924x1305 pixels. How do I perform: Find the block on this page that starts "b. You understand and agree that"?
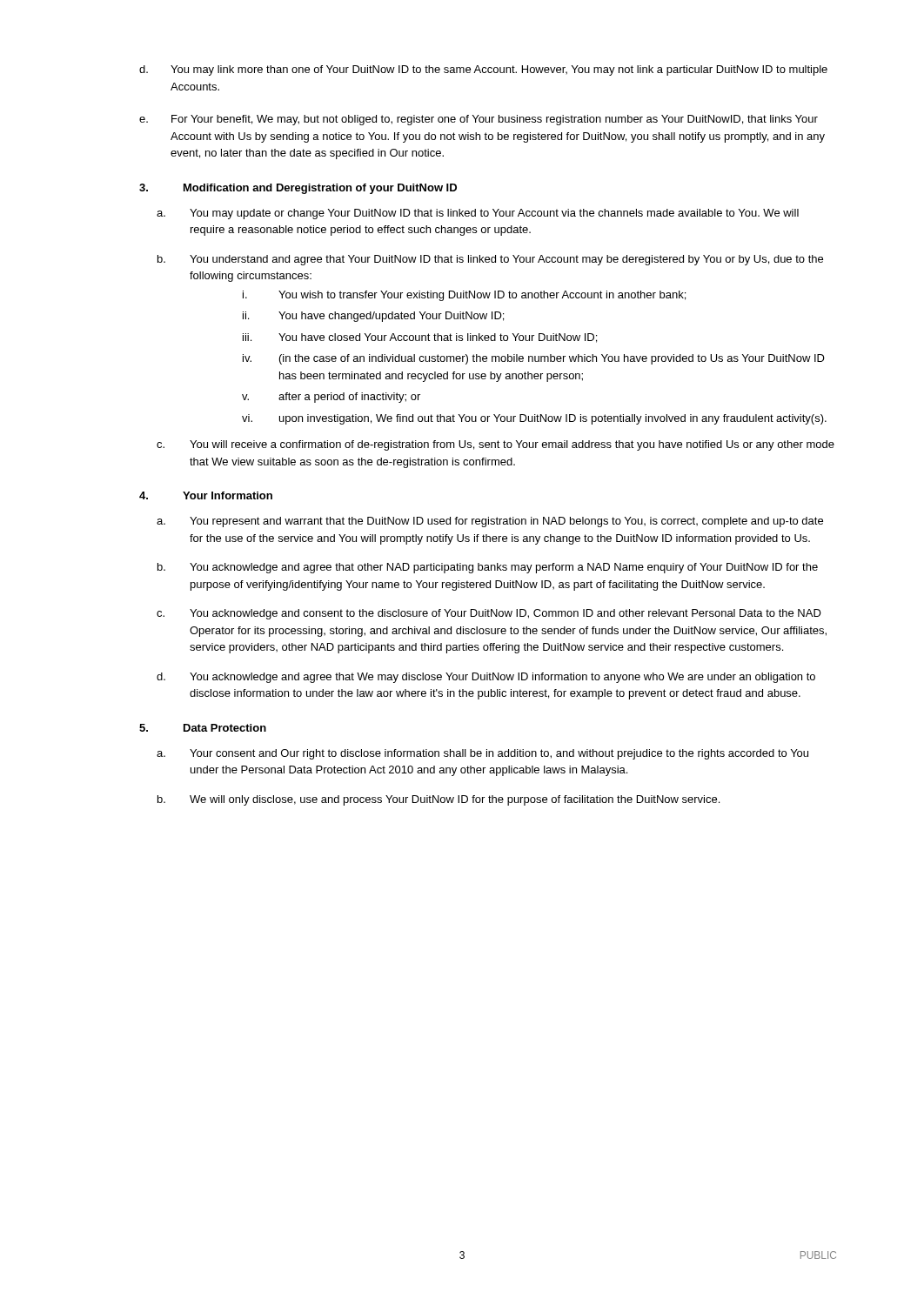pyautogui.click(x=497, y=340)
